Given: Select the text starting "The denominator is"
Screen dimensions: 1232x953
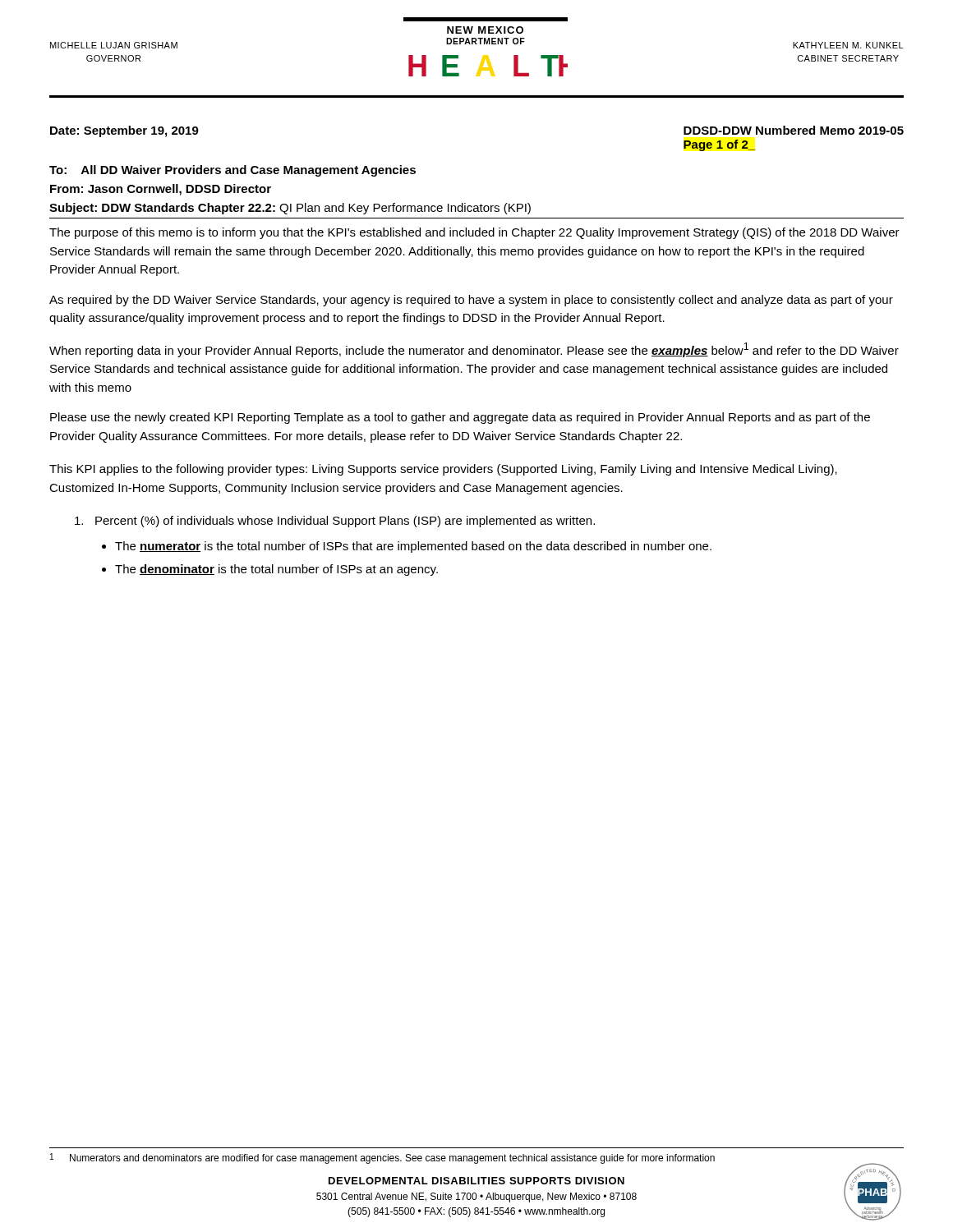Looking at the screenshot, I should pos(277,569).
